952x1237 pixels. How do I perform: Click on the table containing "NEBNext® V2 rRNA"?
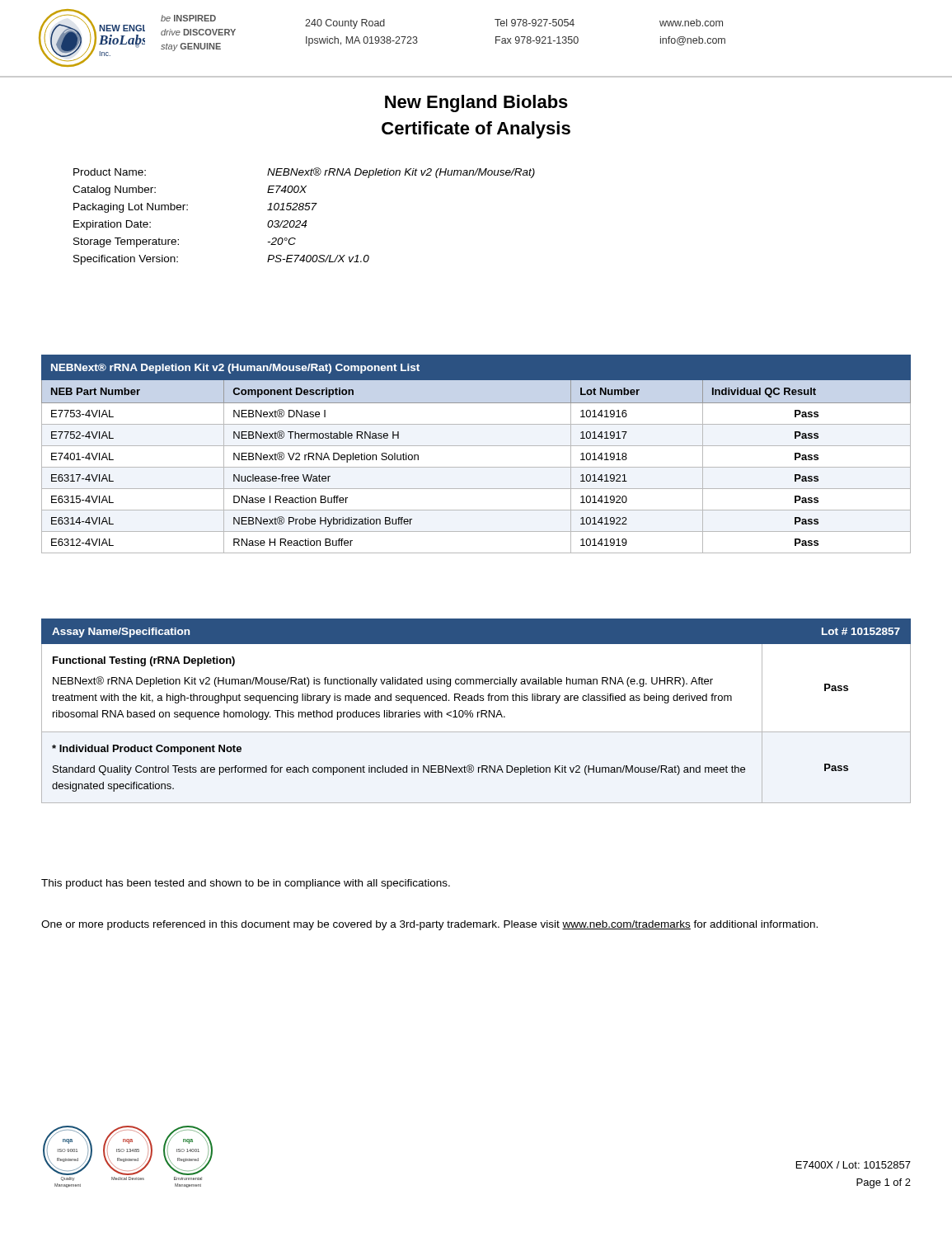pos(476,454)
